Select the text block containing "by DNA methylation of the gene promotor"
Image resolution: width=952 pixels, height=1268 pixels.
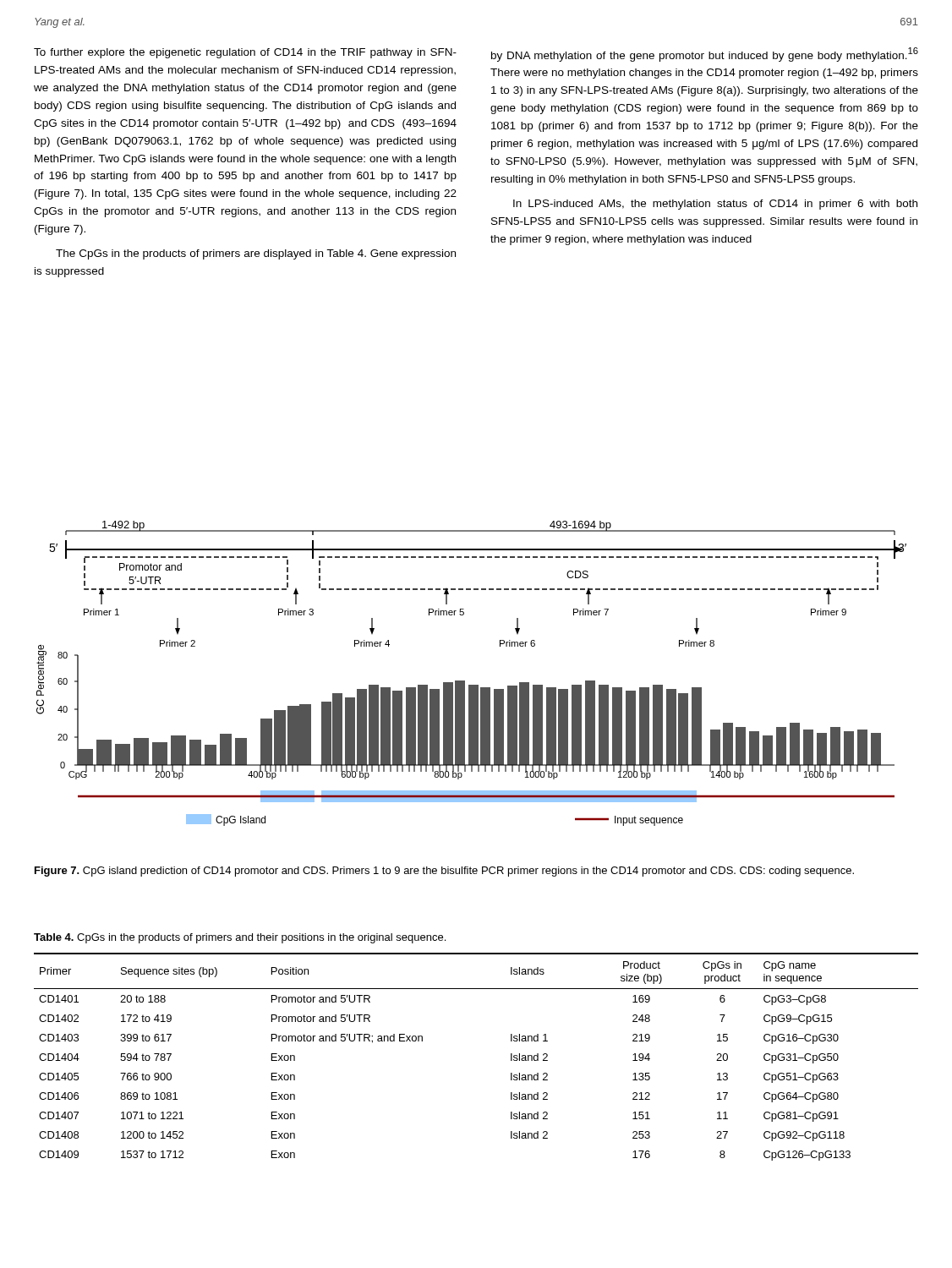click(704, 146)
